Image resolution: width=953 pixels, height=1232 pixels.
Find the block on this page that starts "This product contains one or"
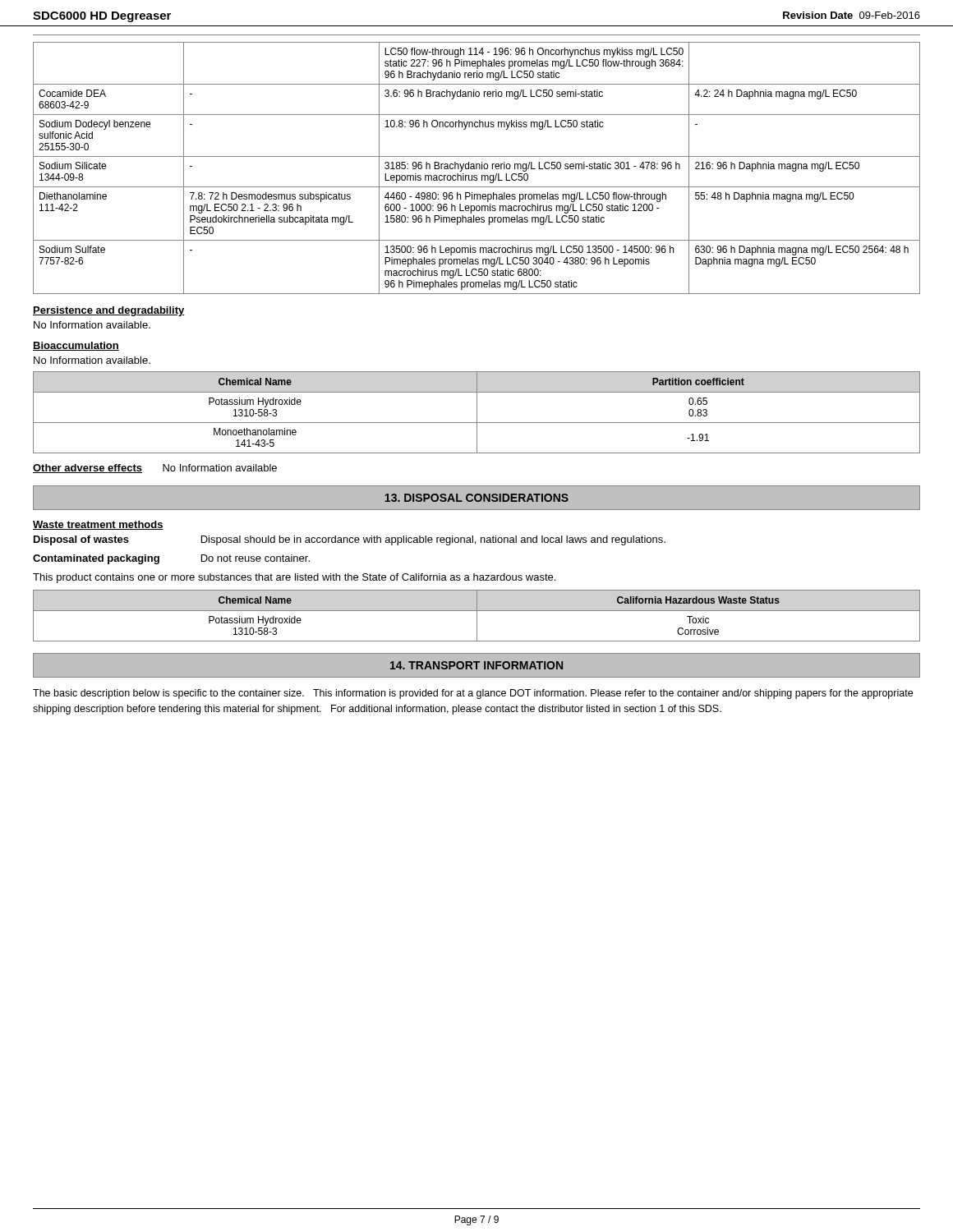(x=295, y=577)
